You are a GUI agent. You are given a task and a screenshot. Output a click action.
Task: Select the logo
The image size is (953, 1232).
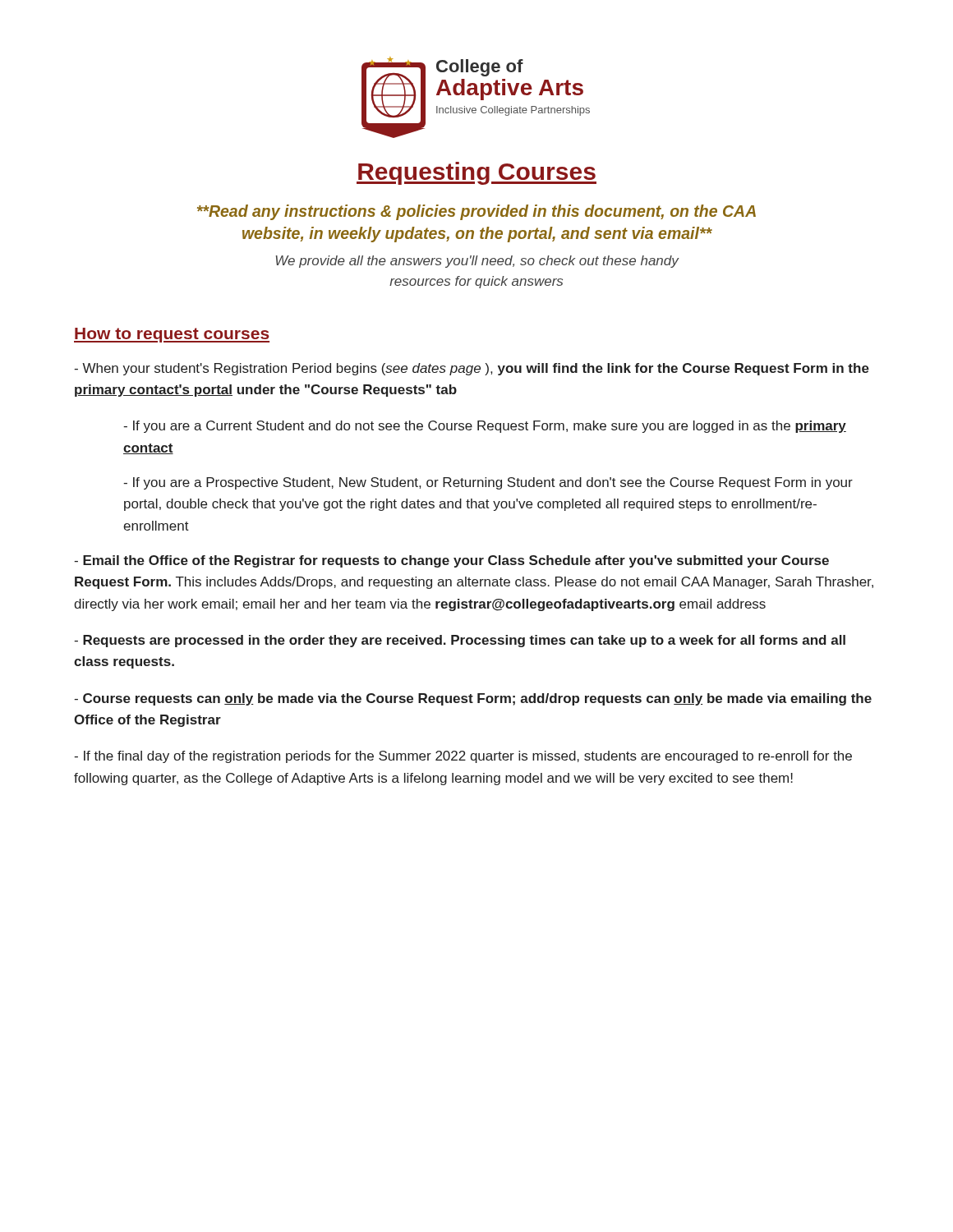(x=476, y=92)
